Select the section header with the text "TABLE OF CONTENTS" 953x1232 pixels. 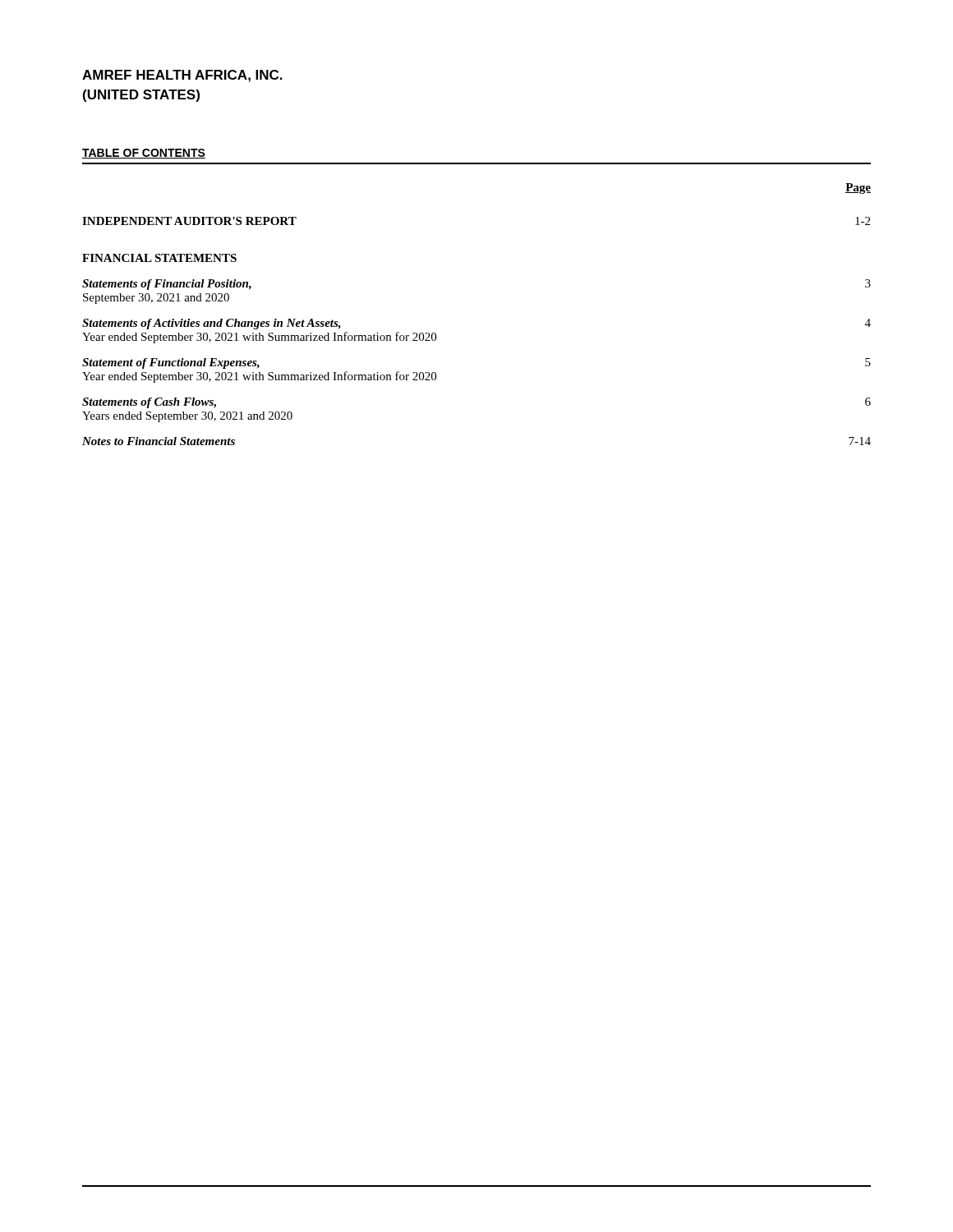476,155
